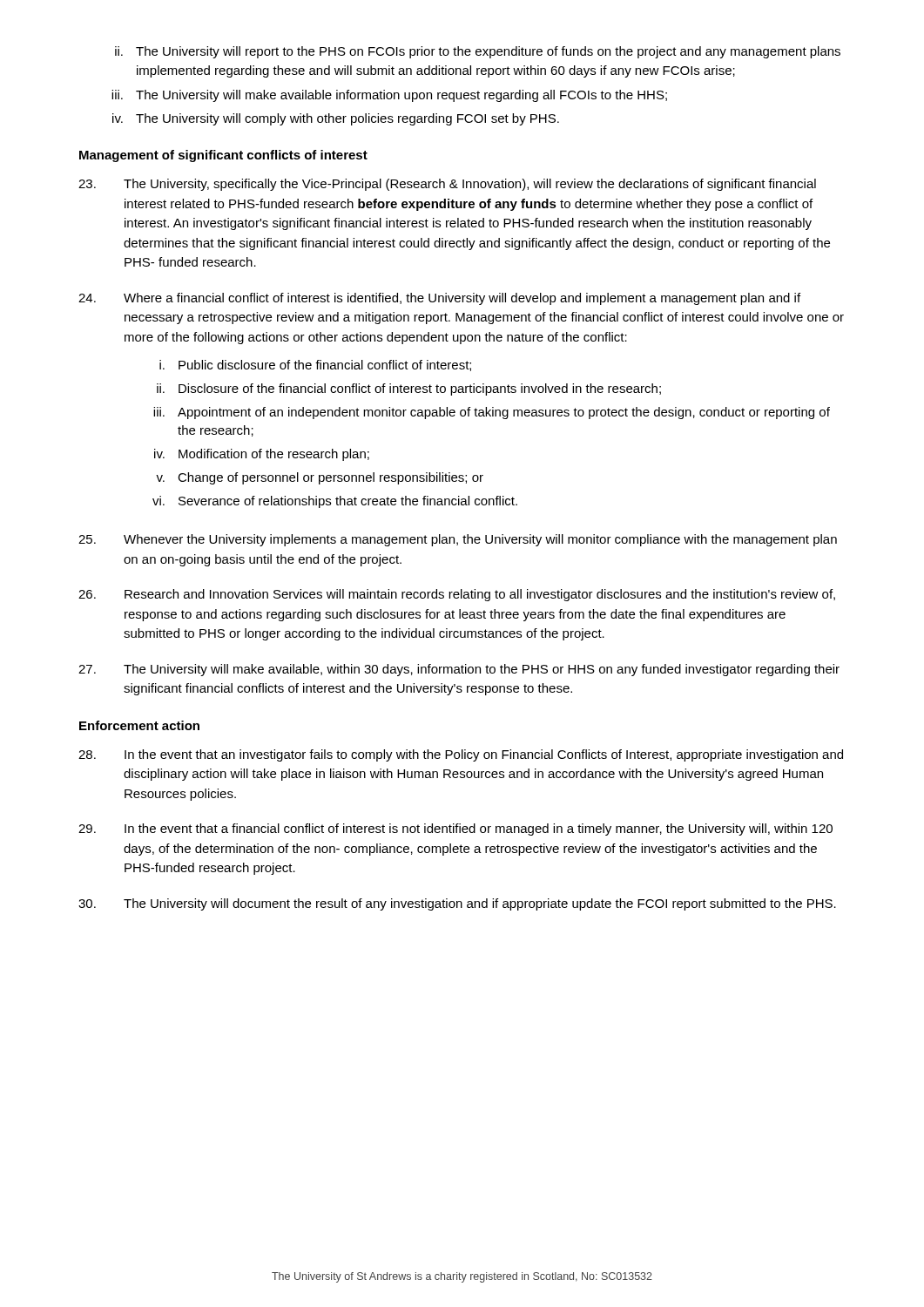Click the passage that begins "iv. The University"
The height and width of the screenshot is (1307, 924).
(x=462, y=119)
